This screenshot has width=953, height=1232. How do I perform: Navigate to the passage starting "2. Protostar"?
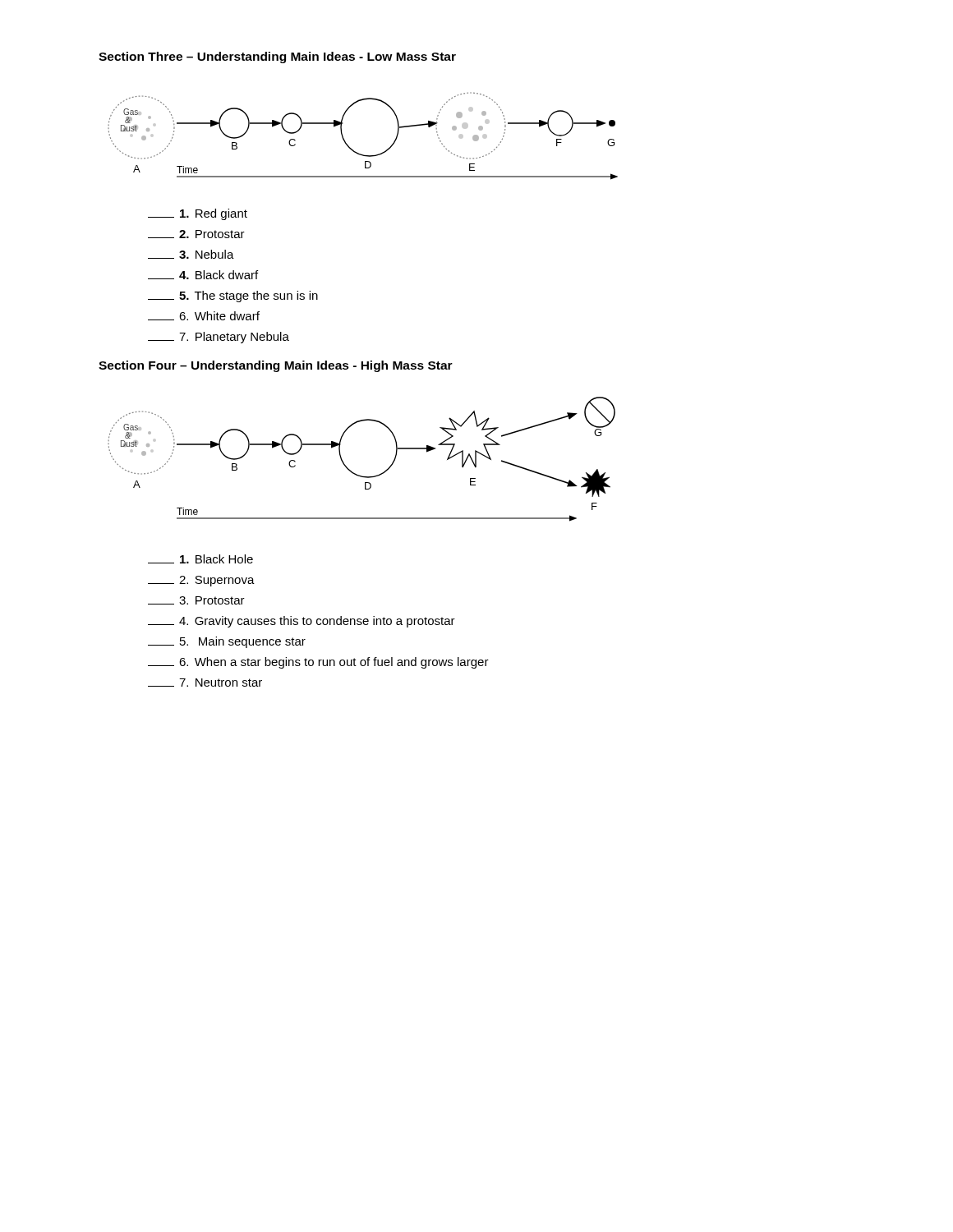point(196,234)
